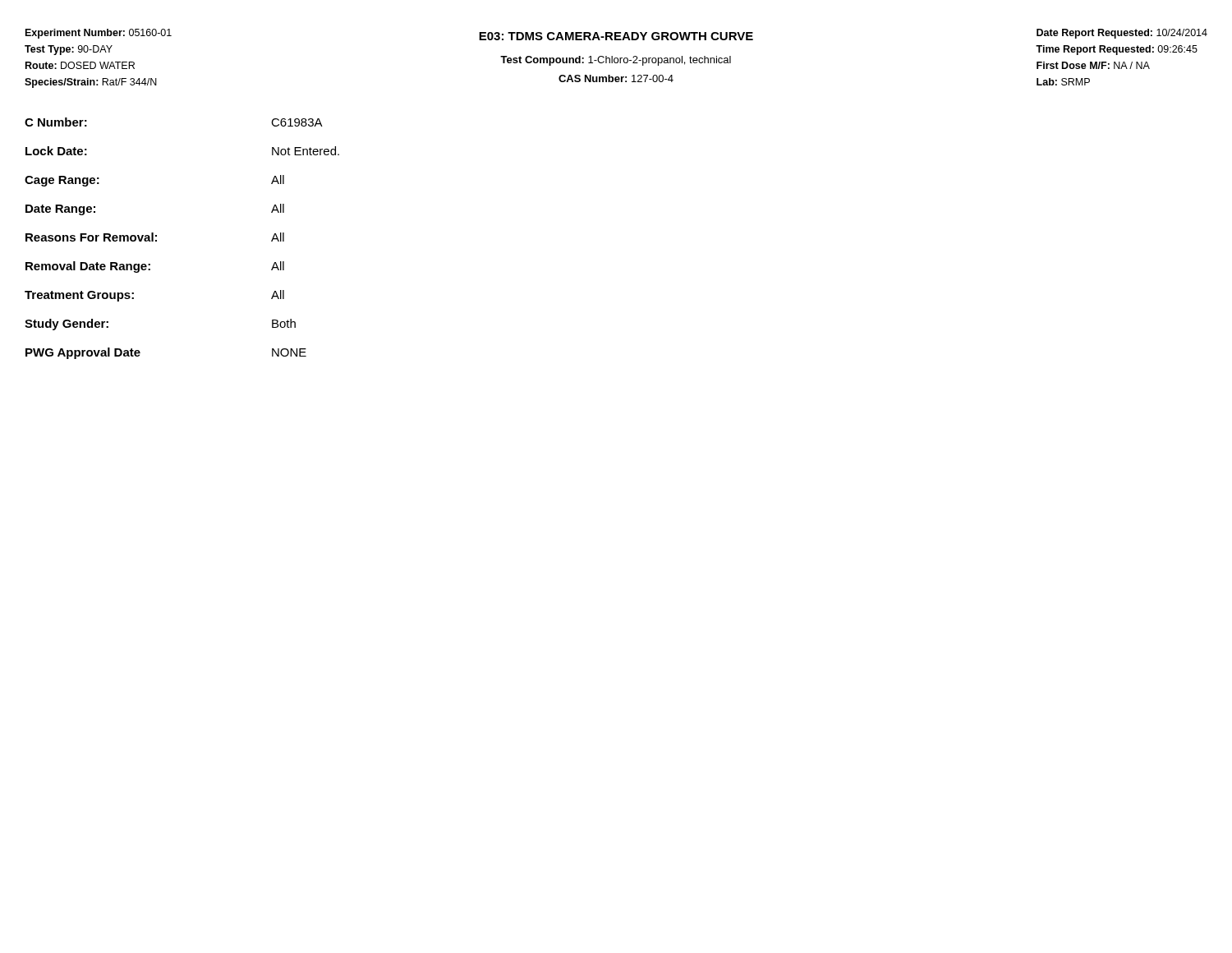Click on the title that says "E03: TDMS CAMERA-READY GROWTH CURVE Test Compound:"
Screen dimensions: 953x1232
(x=616, y=57)
